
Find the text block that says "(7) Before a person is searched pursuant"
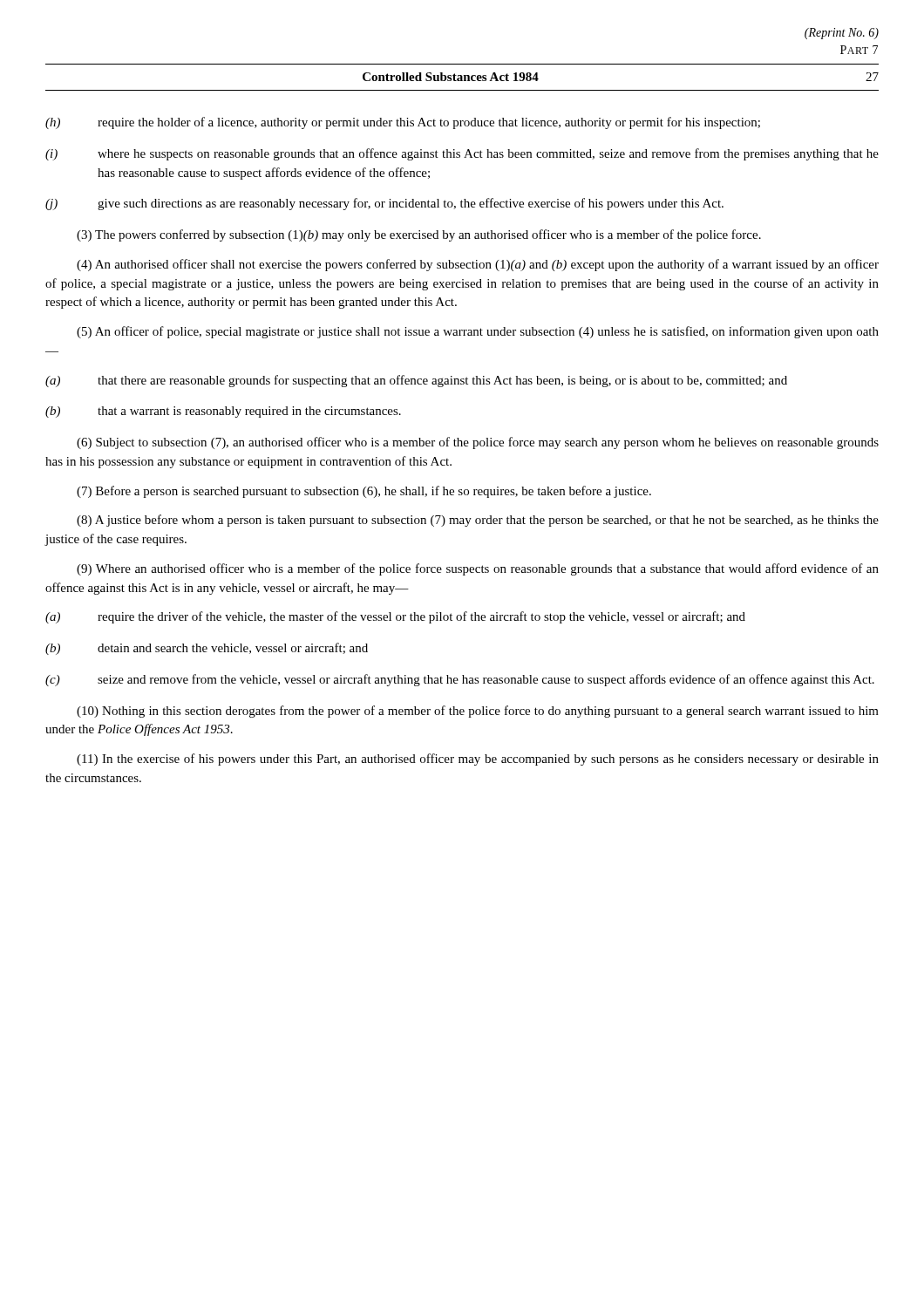[x=364, y=490]
